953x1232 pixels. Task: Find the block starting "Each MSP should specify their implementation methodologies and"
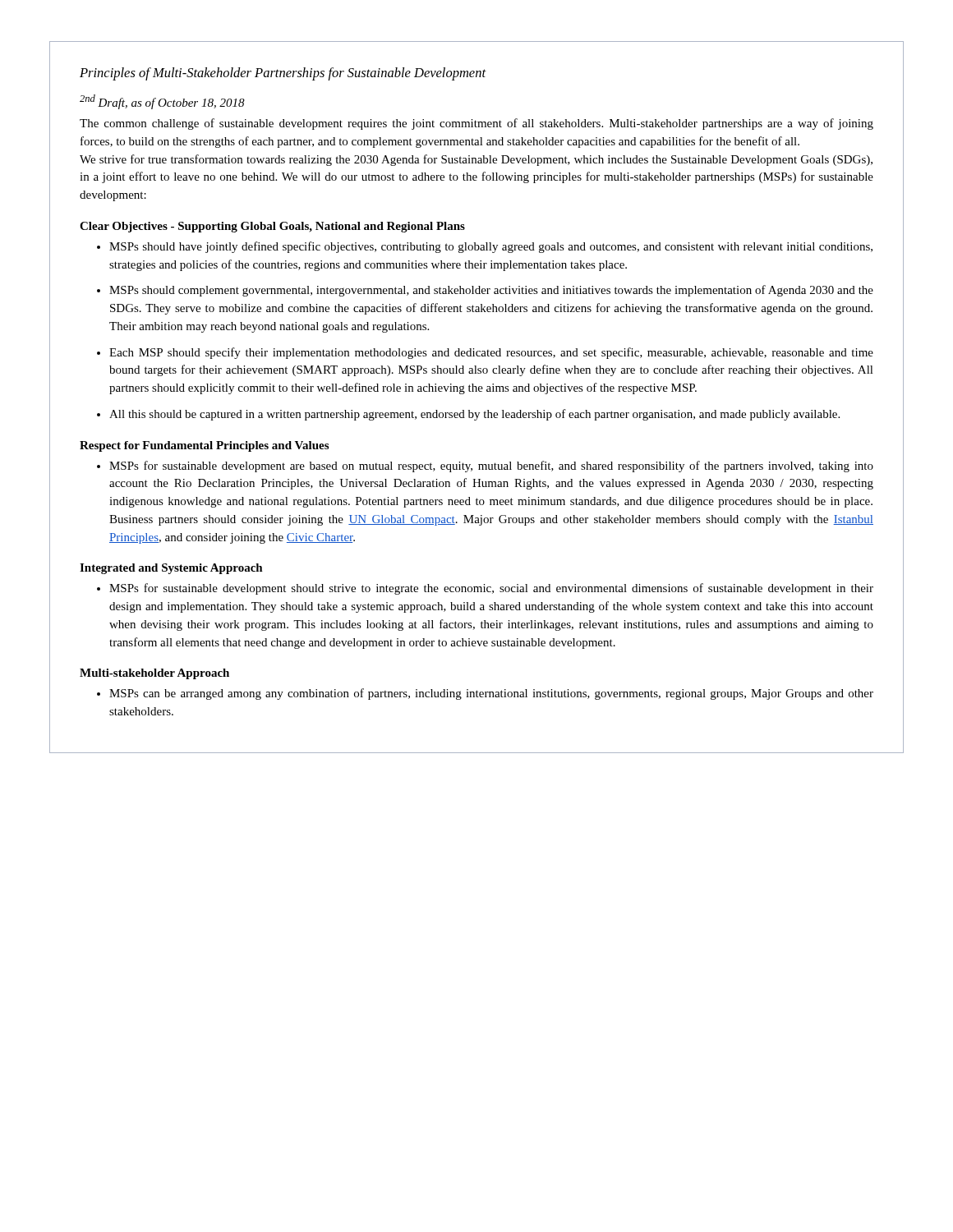coord(491,370)
